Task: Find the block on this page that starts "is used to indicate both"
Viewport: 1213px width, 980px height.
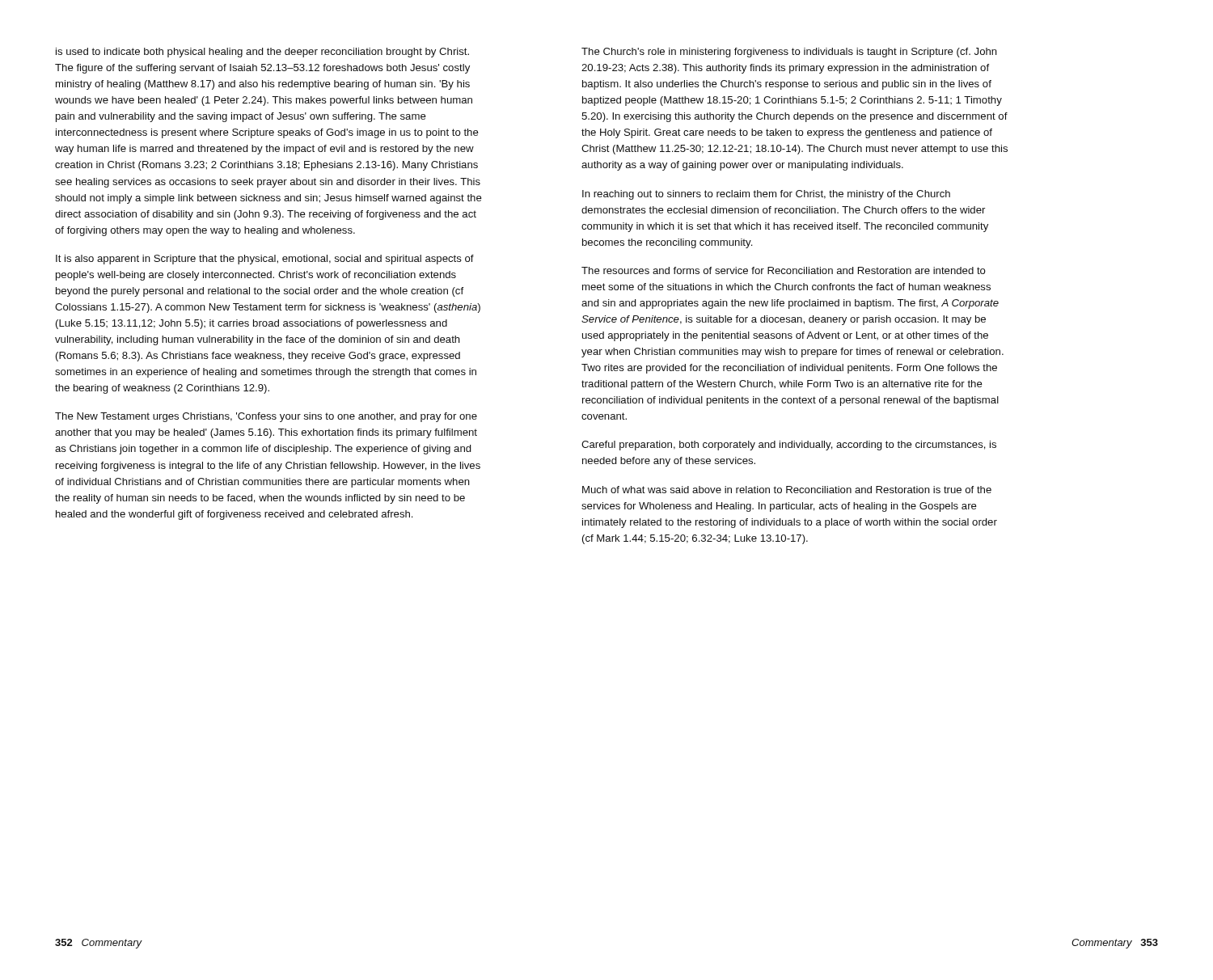Action: (269, 141)
